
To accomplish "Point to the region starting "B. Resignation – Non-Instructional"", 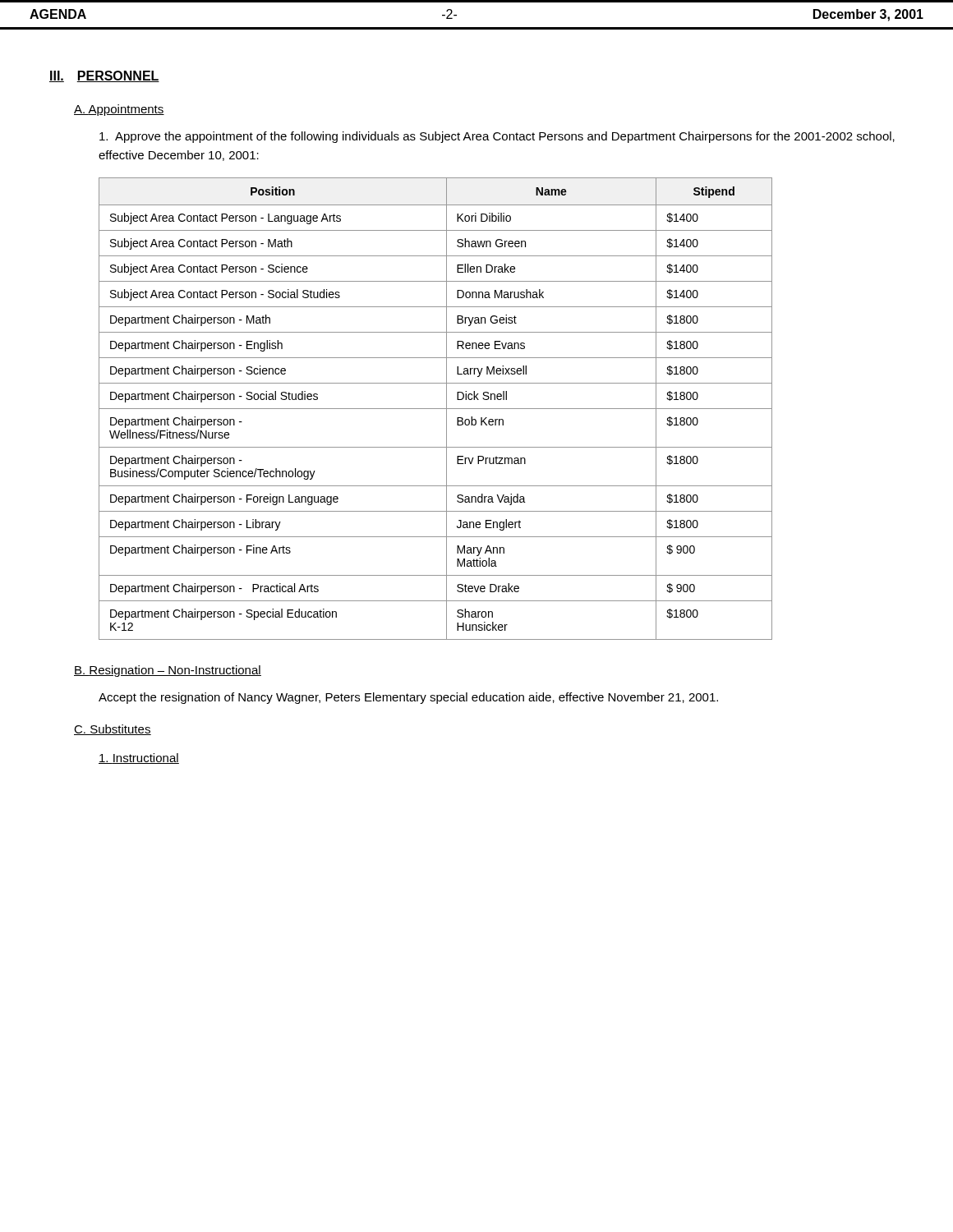I will pyautogui.click(x=167, y=670).
